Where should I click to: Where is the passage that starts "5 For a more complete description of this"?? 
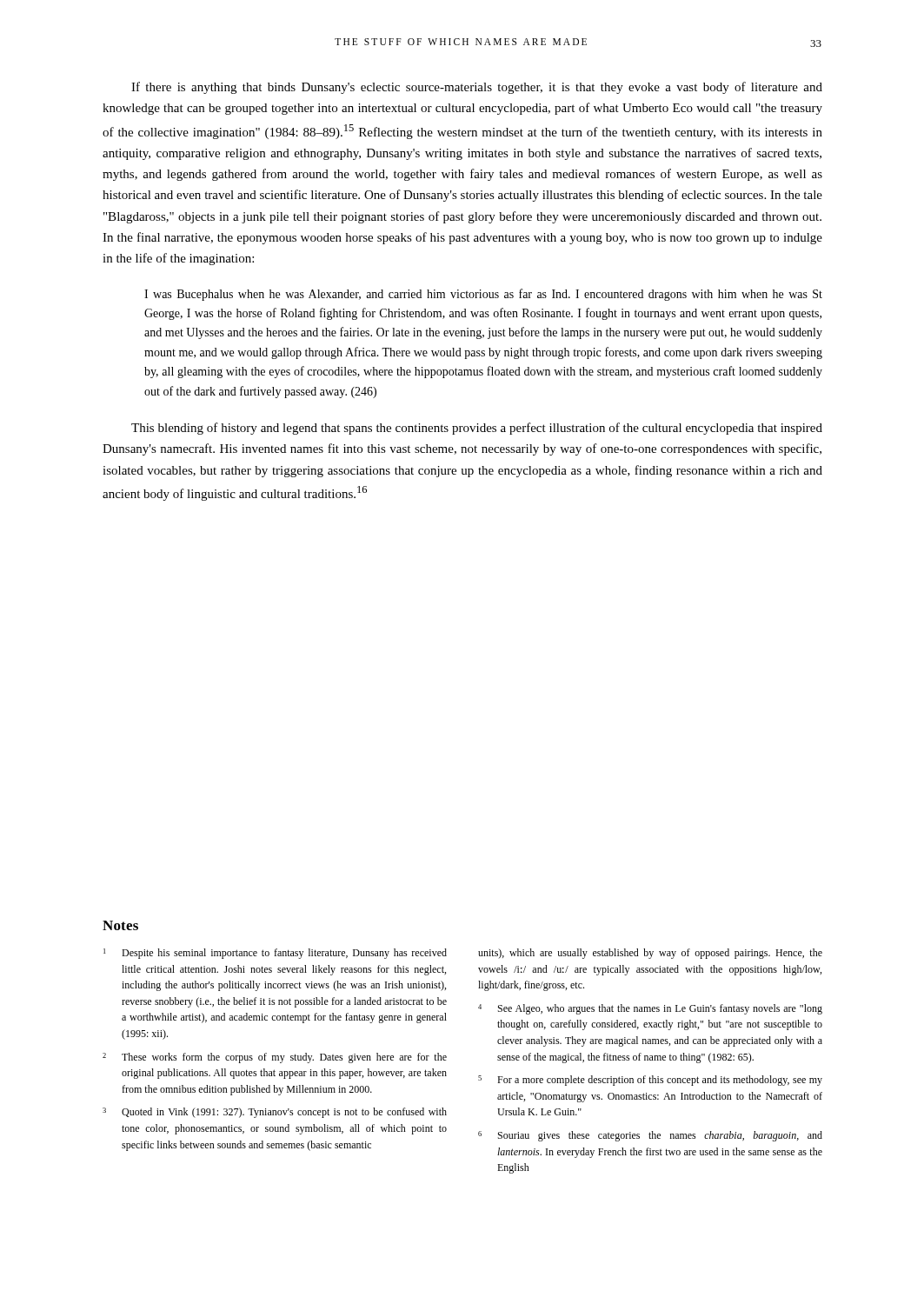[650, 1096]
